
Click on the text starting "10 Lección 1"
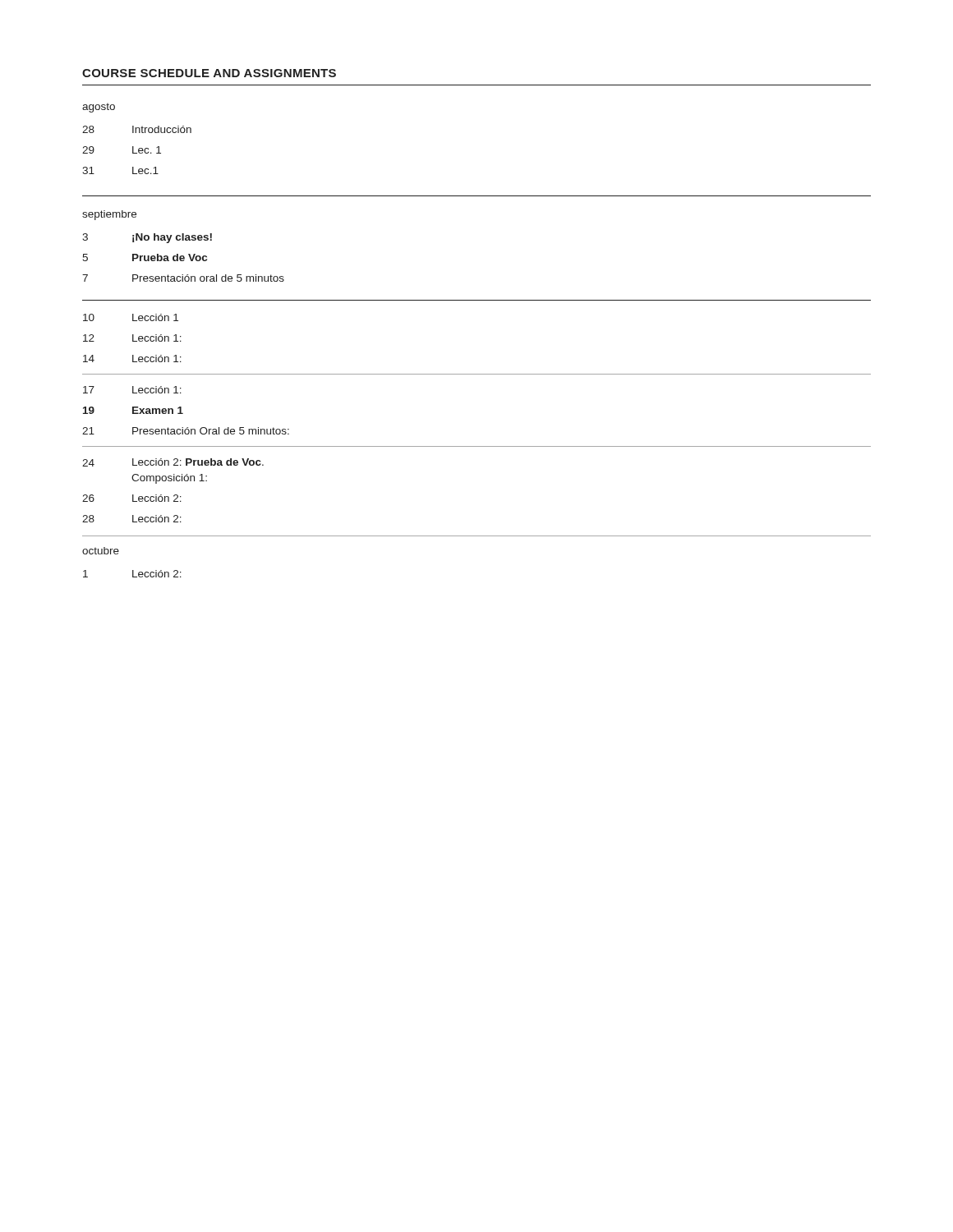131,317
